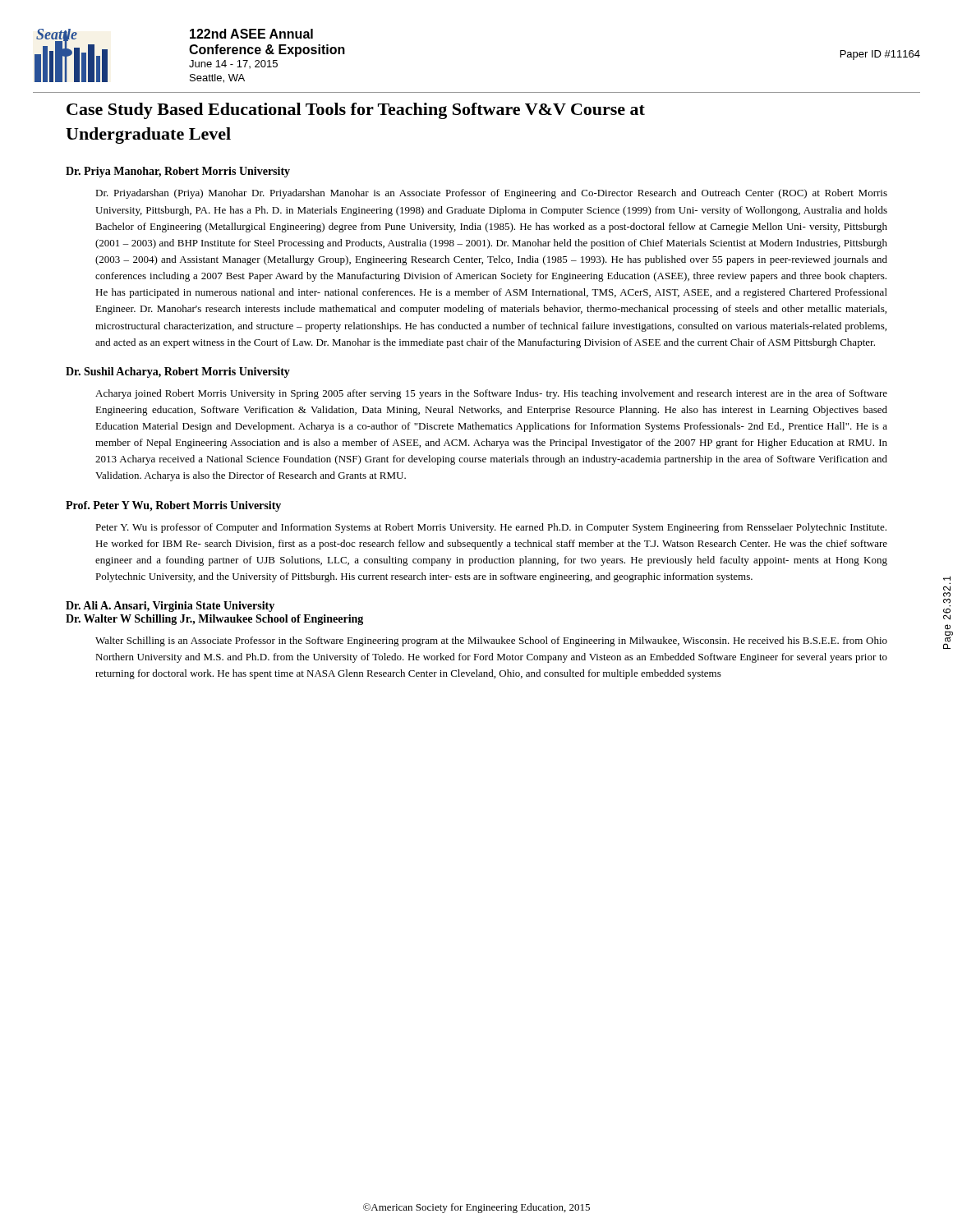The image size is (953, 1232).
Task: Click the section header that begins "Prof. Peter Y Wu, Robert Morris"
Action: [x=173, y=505]
